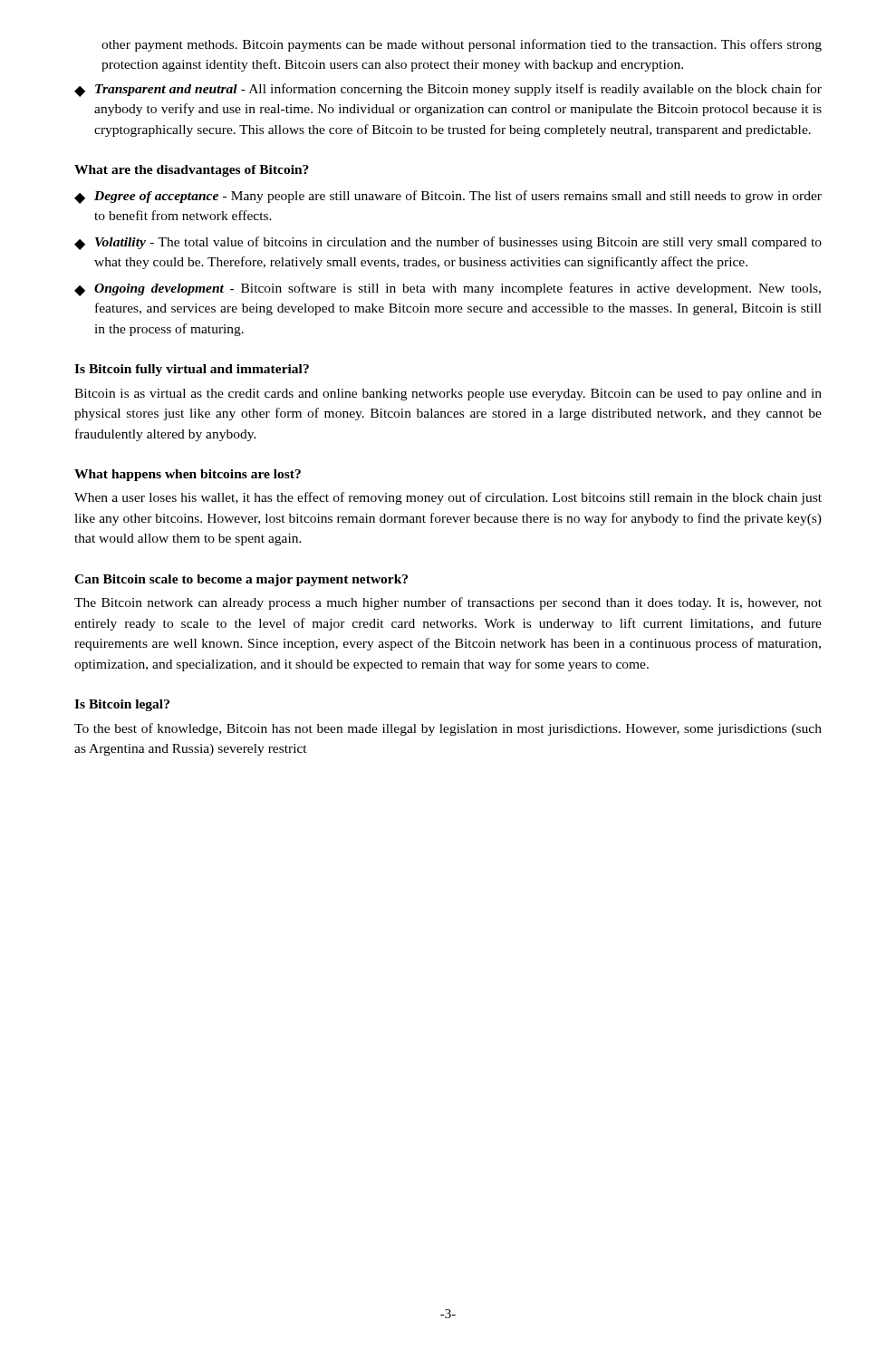Point to the passage starting "Is Bitcoin legal?"
The image size is (896, 1359).
click(122, 704)
